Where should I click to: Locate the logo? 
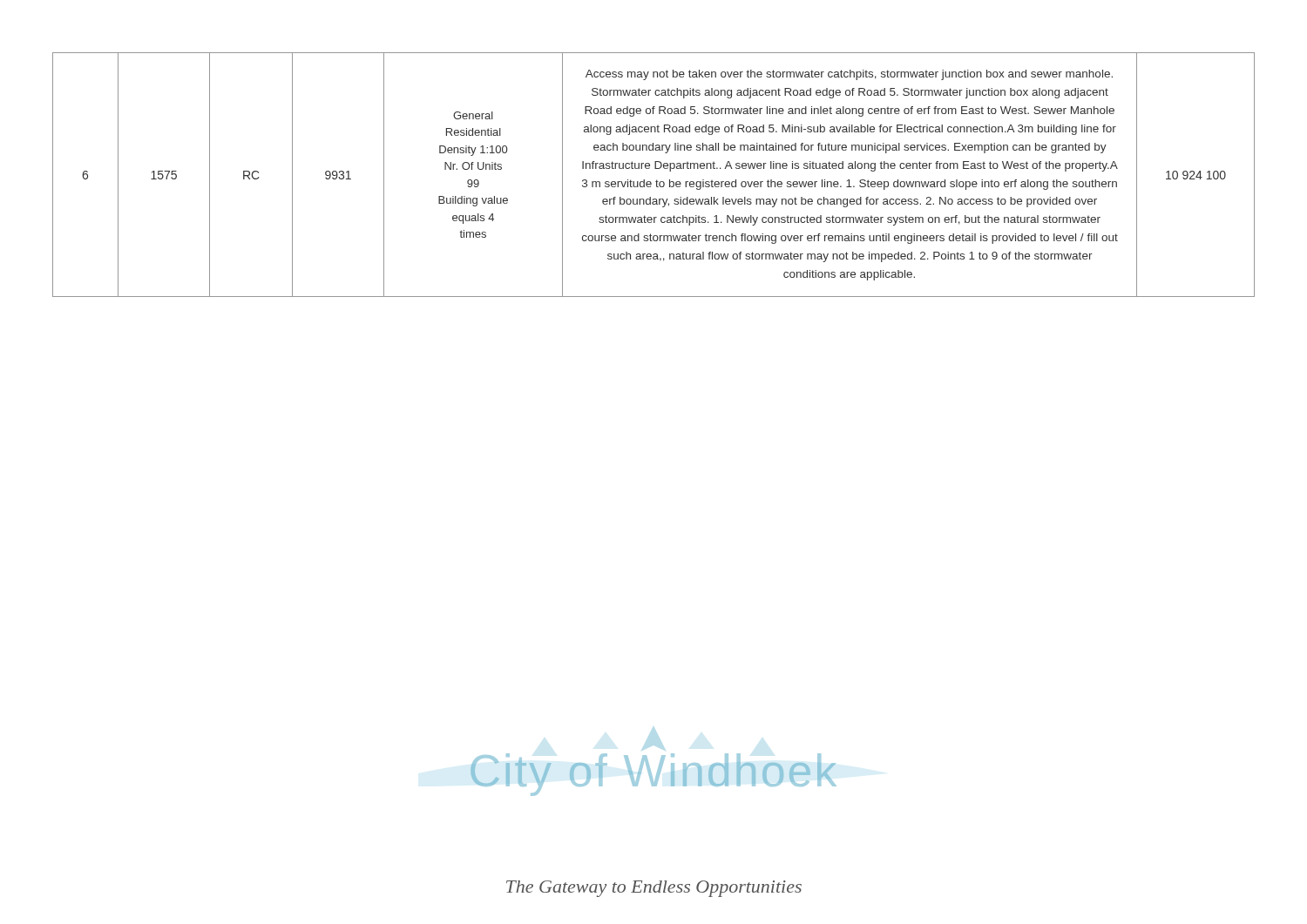point(654,757)
